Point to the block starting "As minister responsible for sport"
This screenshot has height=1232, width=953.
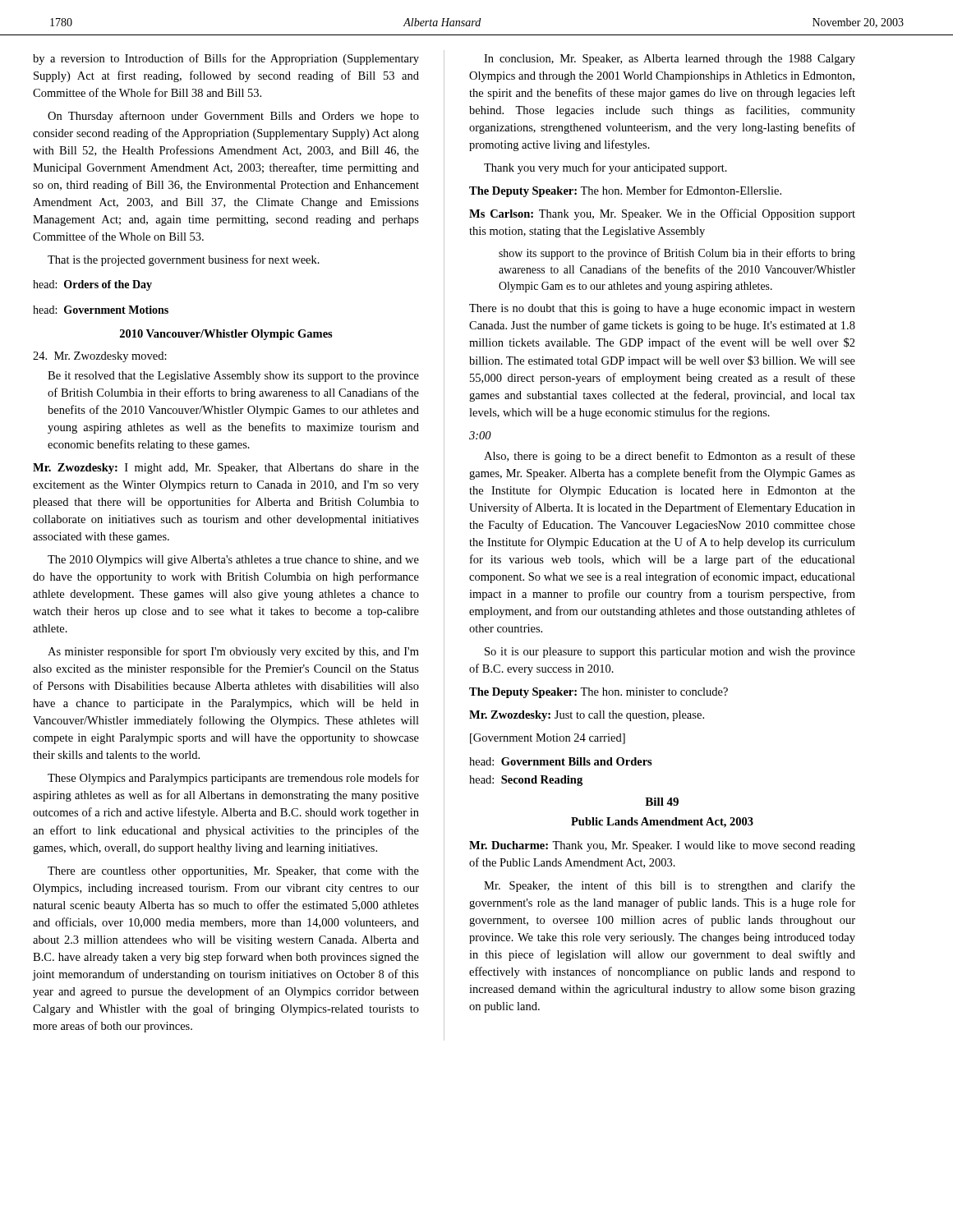tap(226, 704)
